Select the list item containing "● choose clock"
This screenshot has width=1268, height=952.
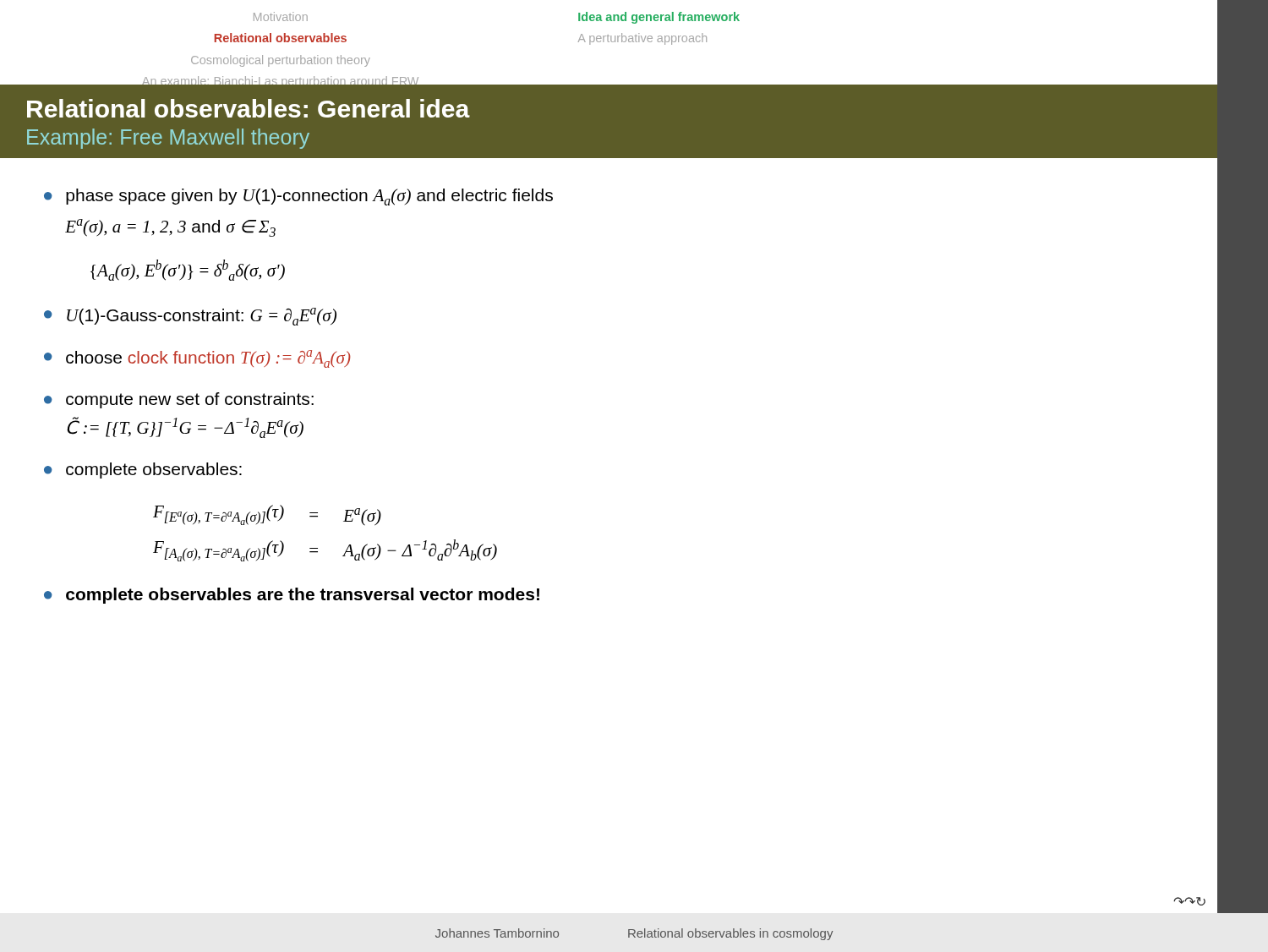[197, 359]
